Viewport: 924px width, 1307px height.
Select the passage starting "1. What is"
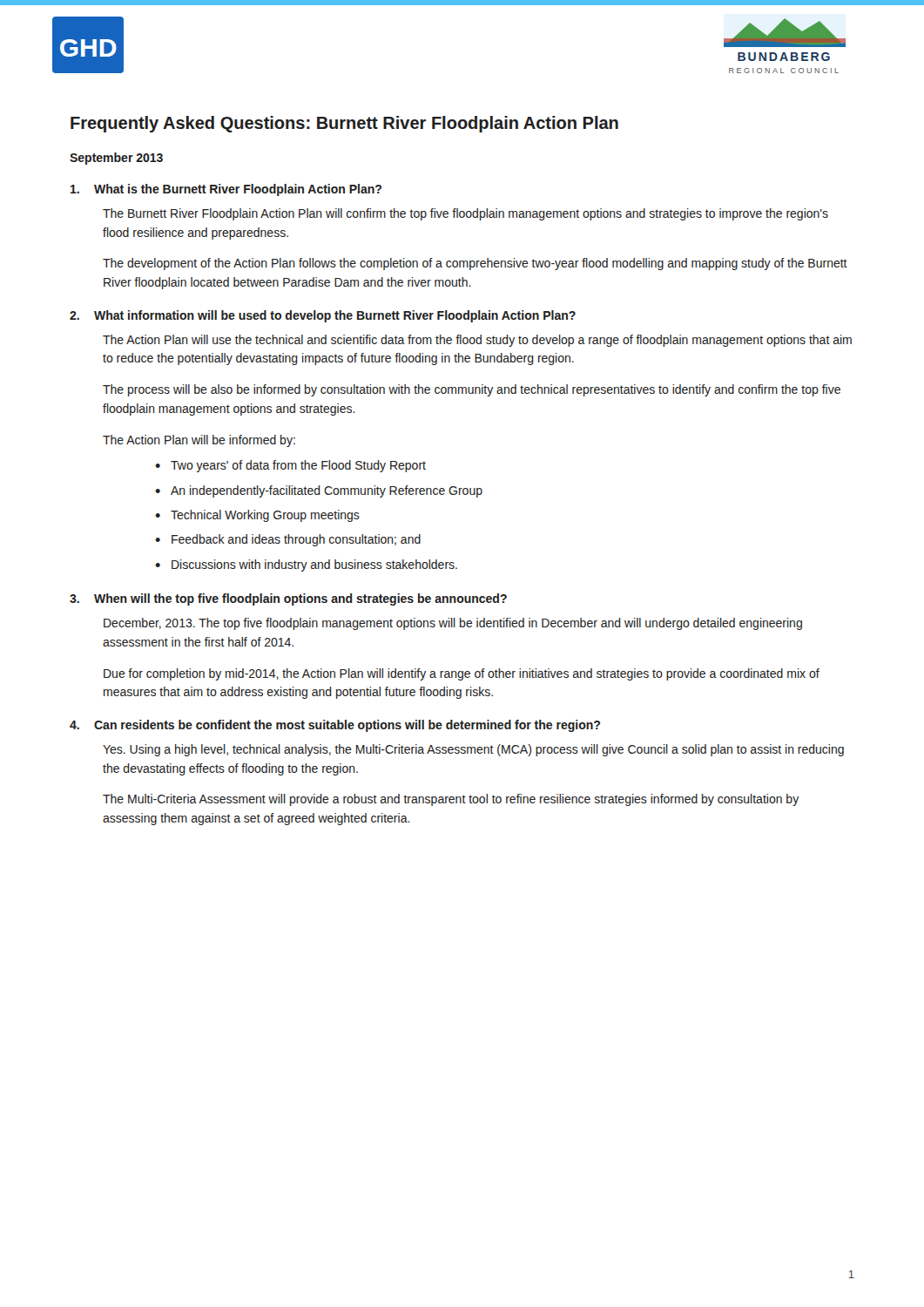pyautogui.click(x=226, y=189)
